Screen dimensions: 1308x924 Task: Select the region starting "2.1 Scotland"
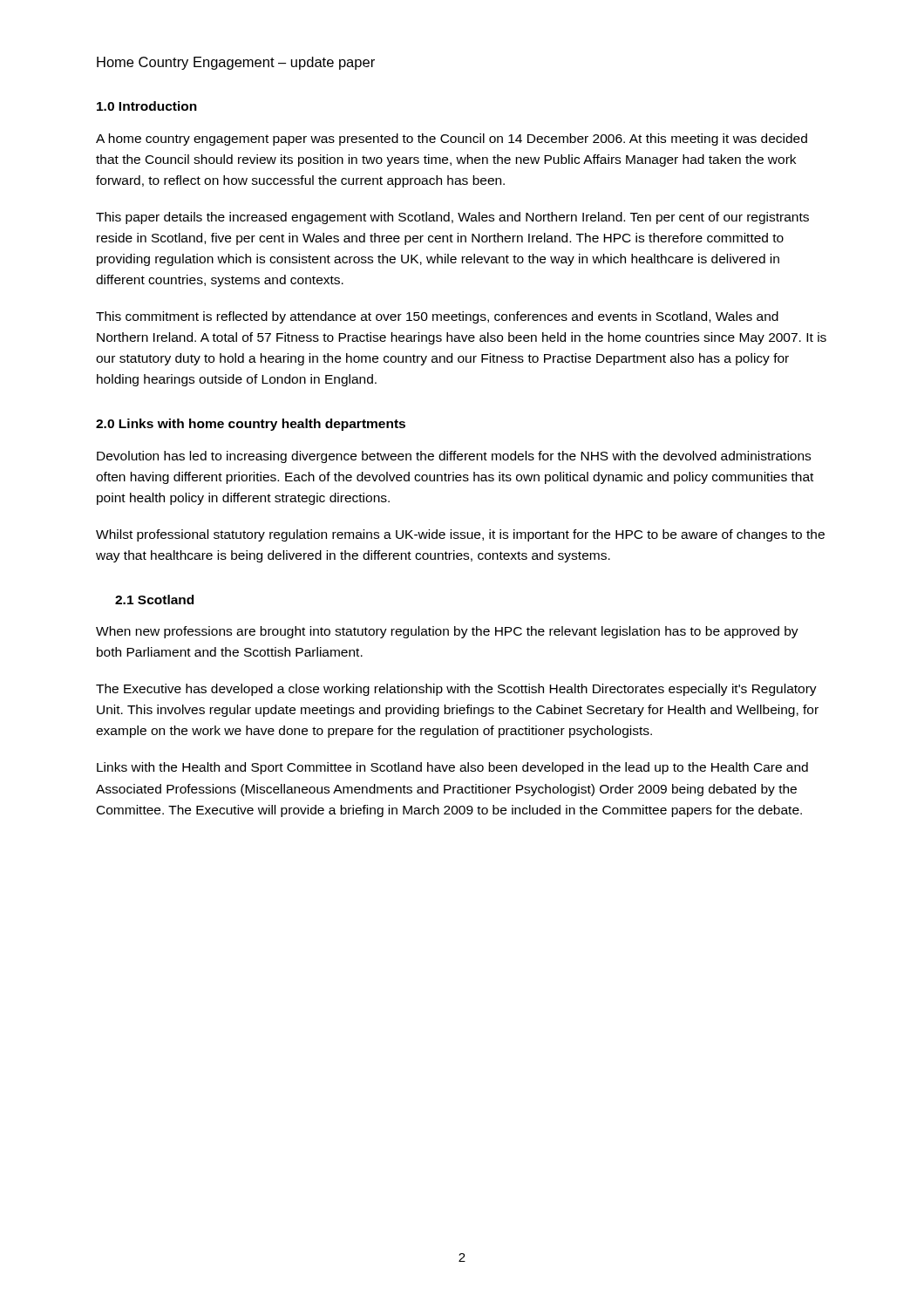tap(155, 599)
